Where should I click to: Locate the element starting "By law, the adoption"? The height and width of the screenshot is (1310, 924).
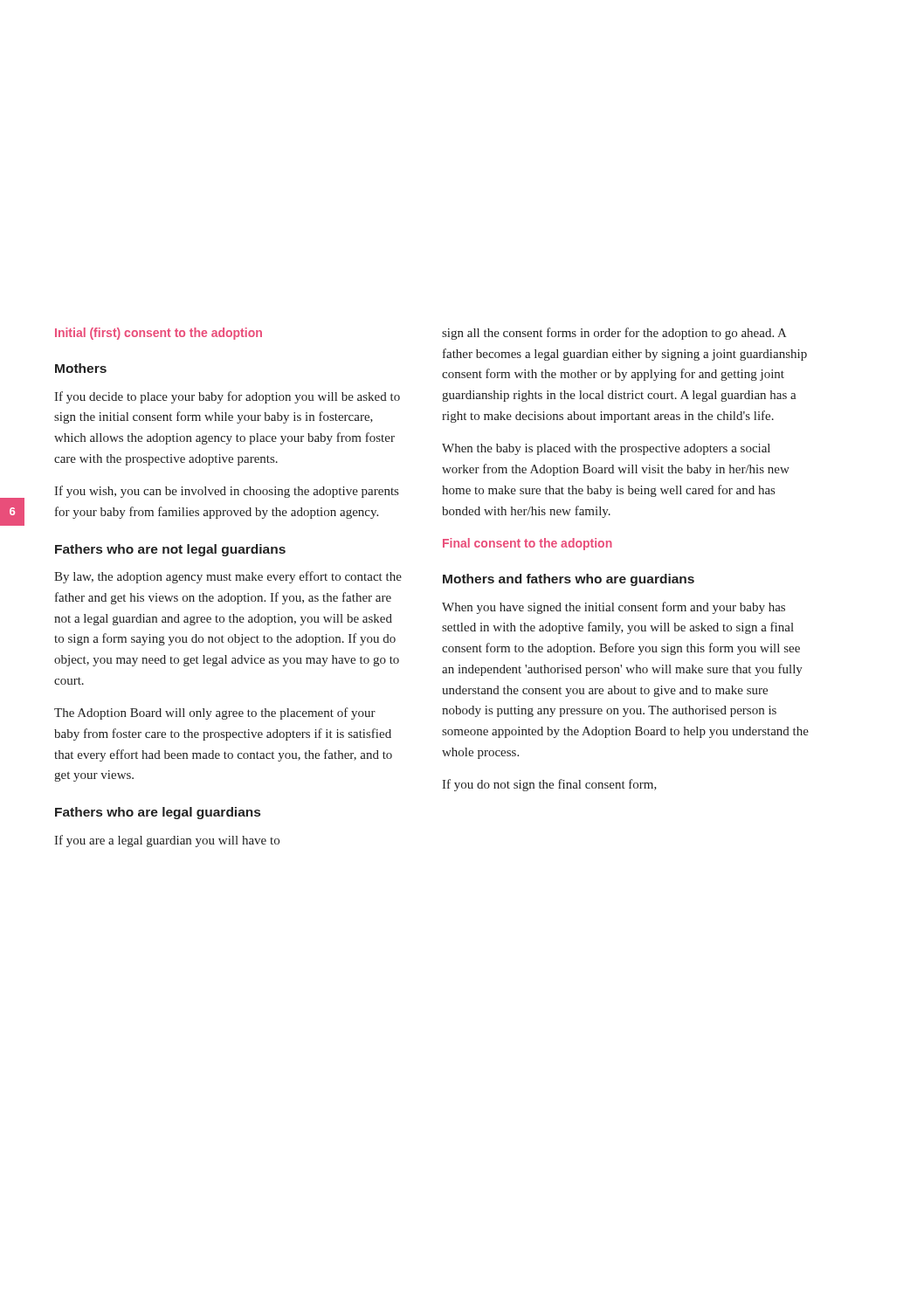(229, 629)
